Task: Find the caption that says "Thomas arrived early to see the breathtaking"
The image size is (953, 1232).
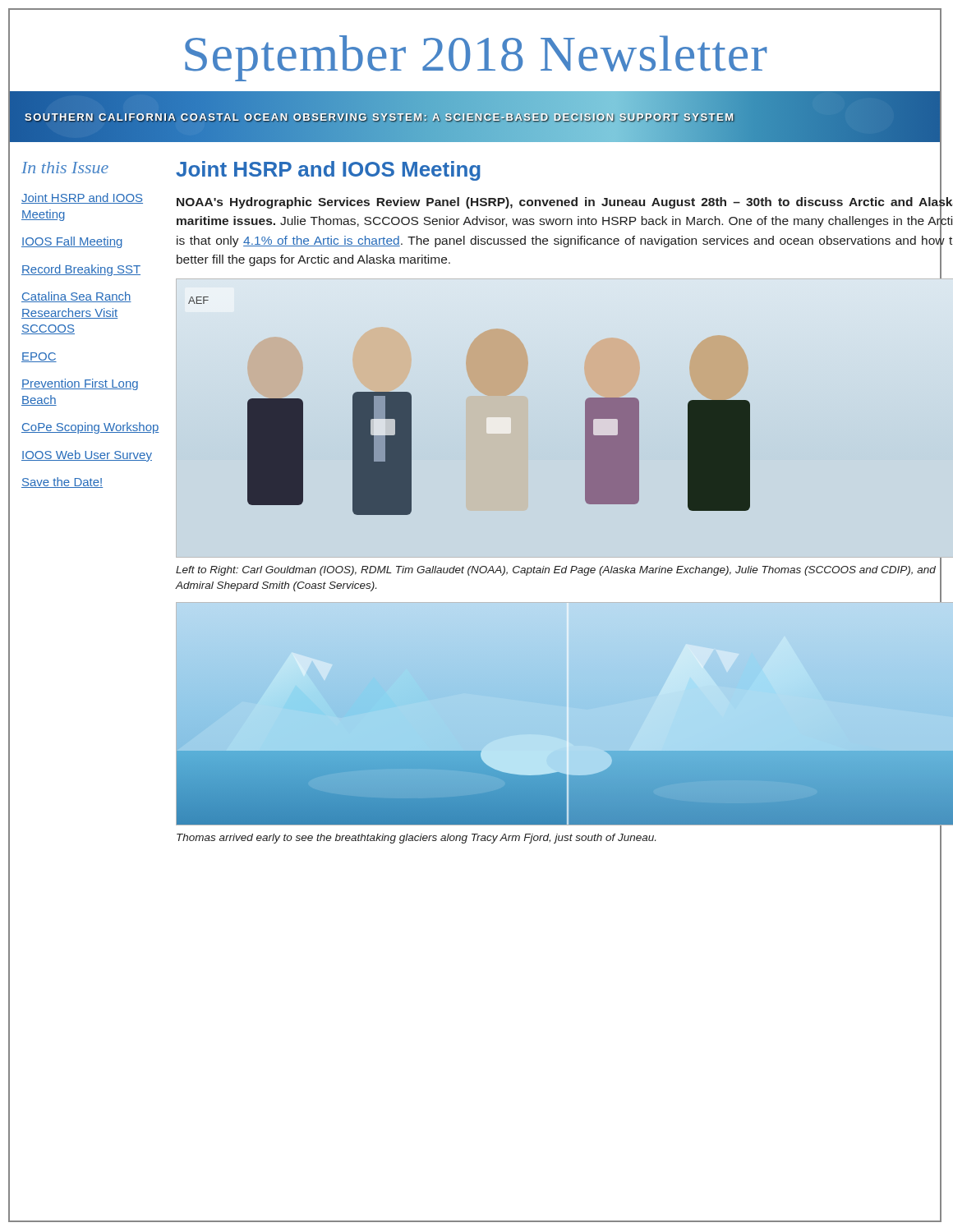Action: [x=417, y=837]
